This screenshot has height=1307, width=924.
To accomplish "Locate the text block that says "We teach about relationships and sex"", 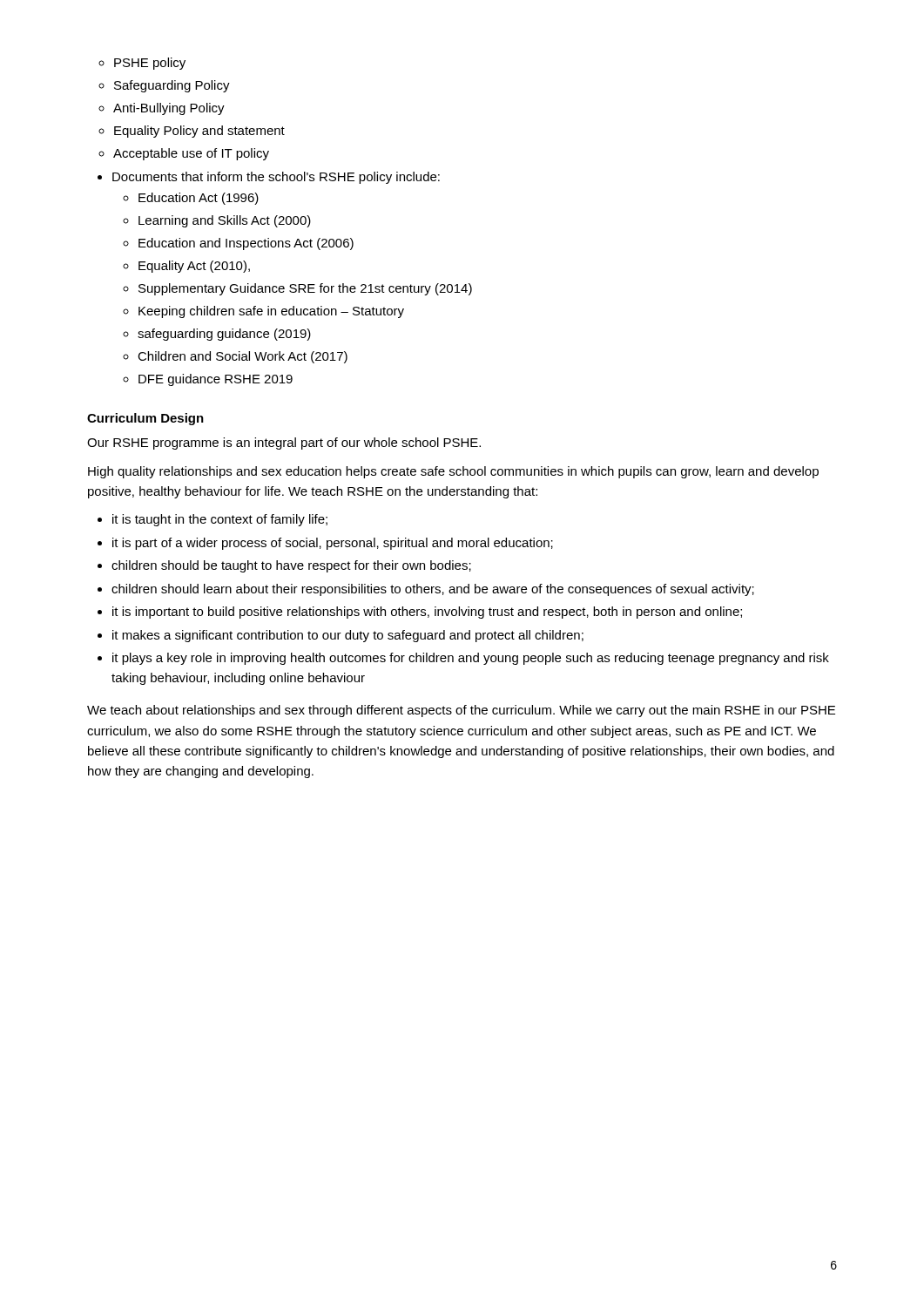I will click(x=462, y=740).
